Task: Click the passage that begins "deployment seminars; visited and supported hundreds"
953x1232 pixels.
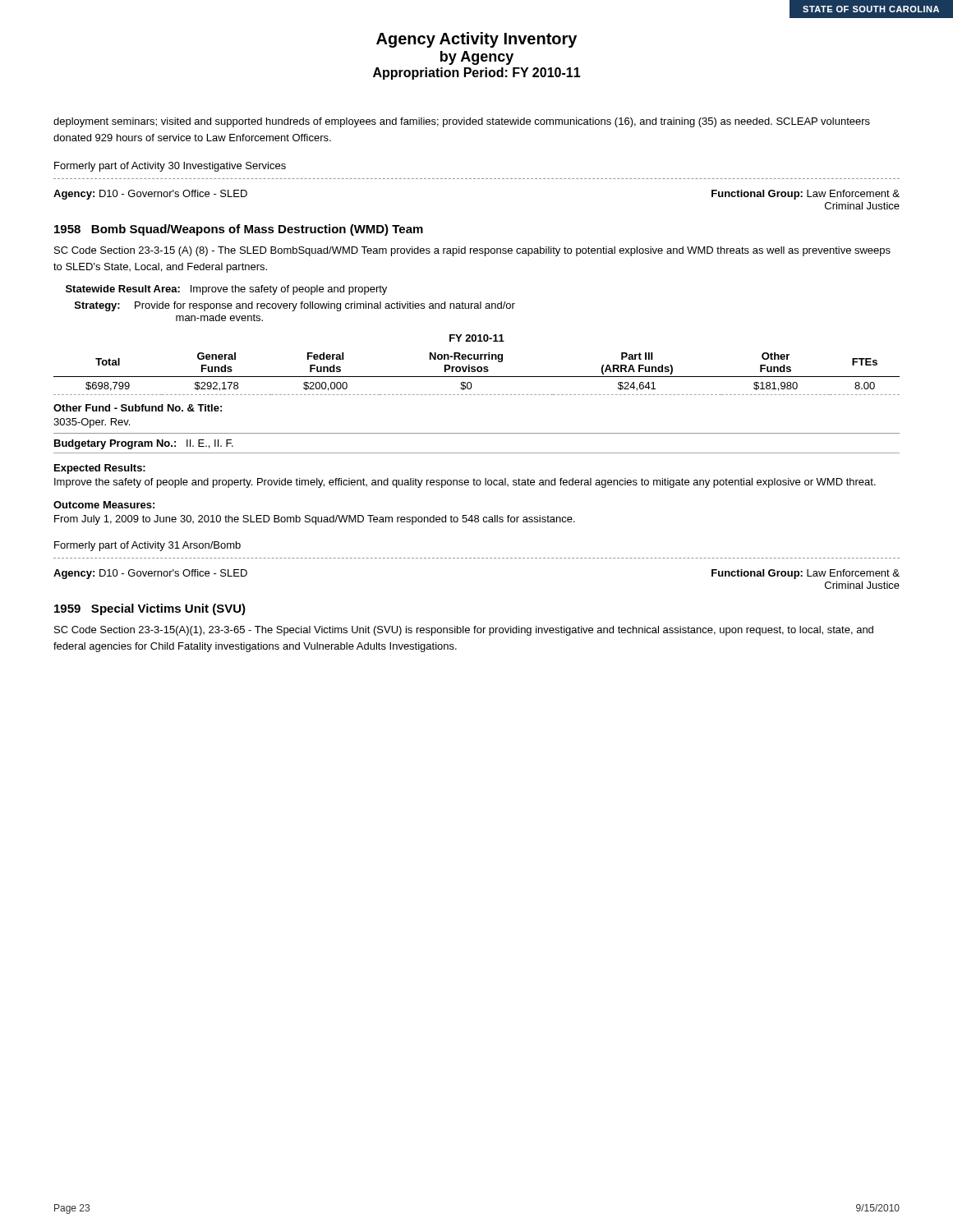Action: tap(462, 129)
